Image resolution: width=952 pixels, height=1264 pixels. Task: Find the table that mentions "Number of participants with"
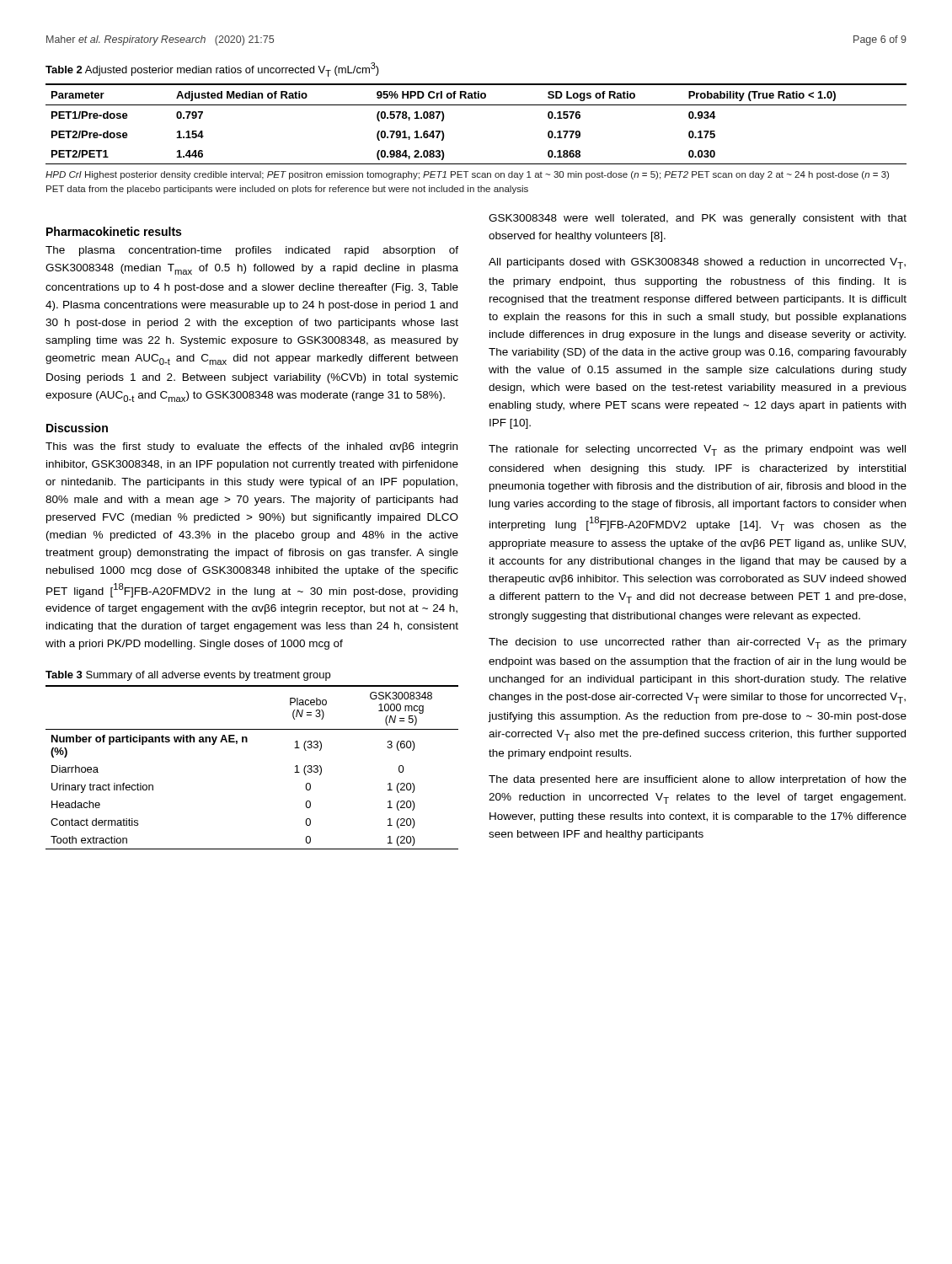click(x=252, y=767)
